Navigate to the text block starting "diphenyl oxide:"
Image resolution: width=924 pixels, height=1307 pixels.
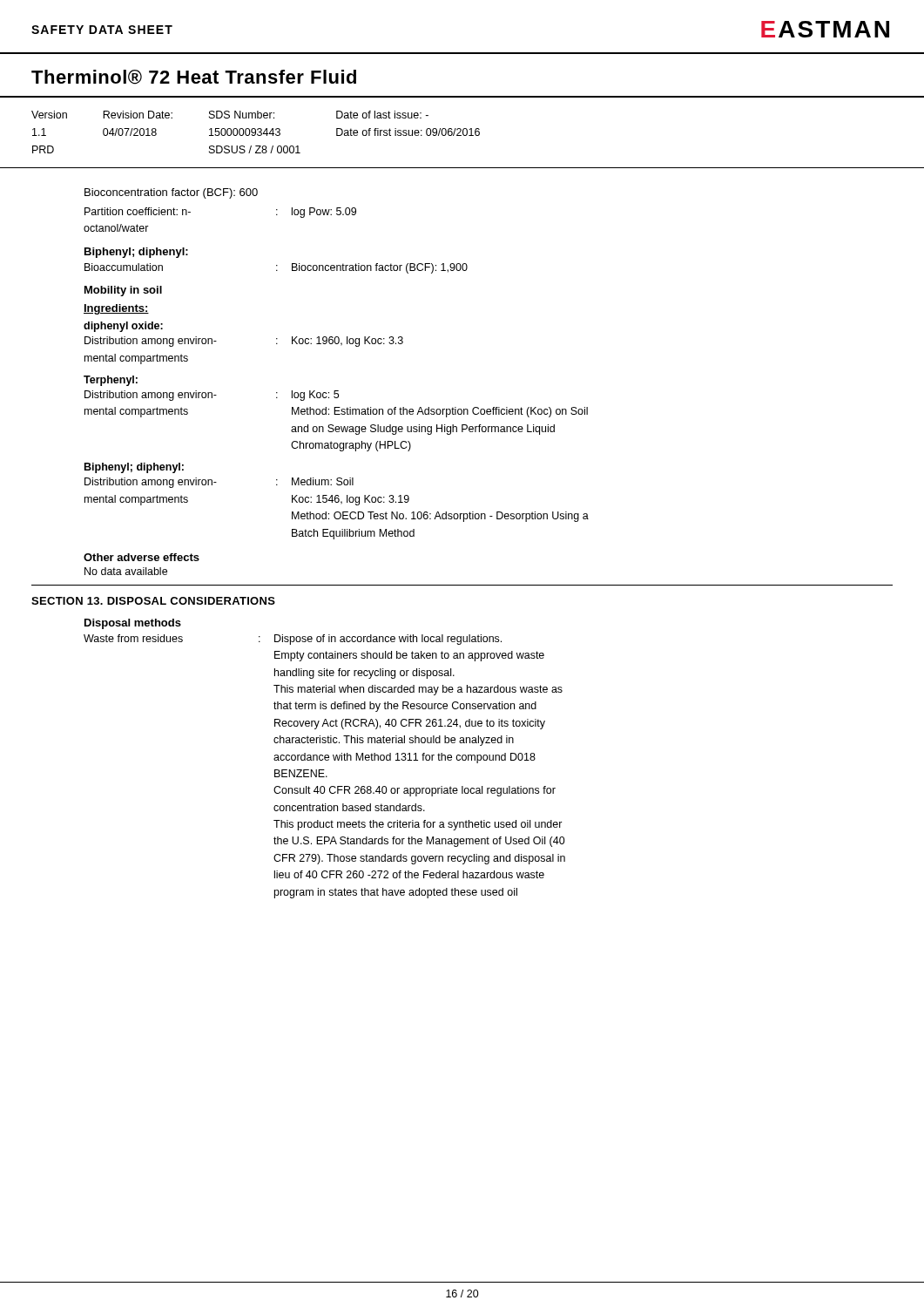124,326
